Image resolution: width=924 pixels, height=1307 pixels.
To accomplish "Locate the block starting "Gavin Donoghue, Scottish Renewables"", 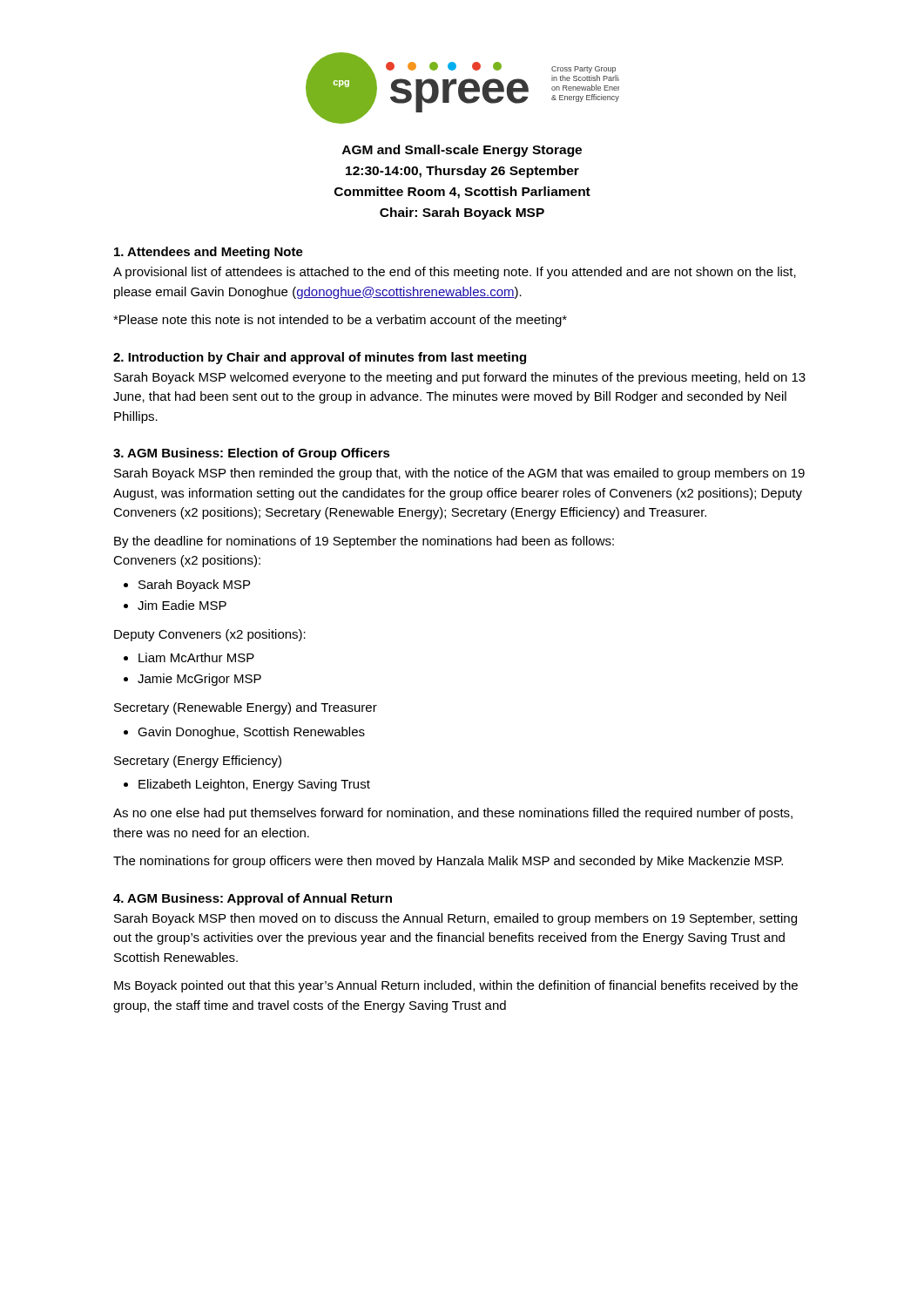I will coord(251,731).
